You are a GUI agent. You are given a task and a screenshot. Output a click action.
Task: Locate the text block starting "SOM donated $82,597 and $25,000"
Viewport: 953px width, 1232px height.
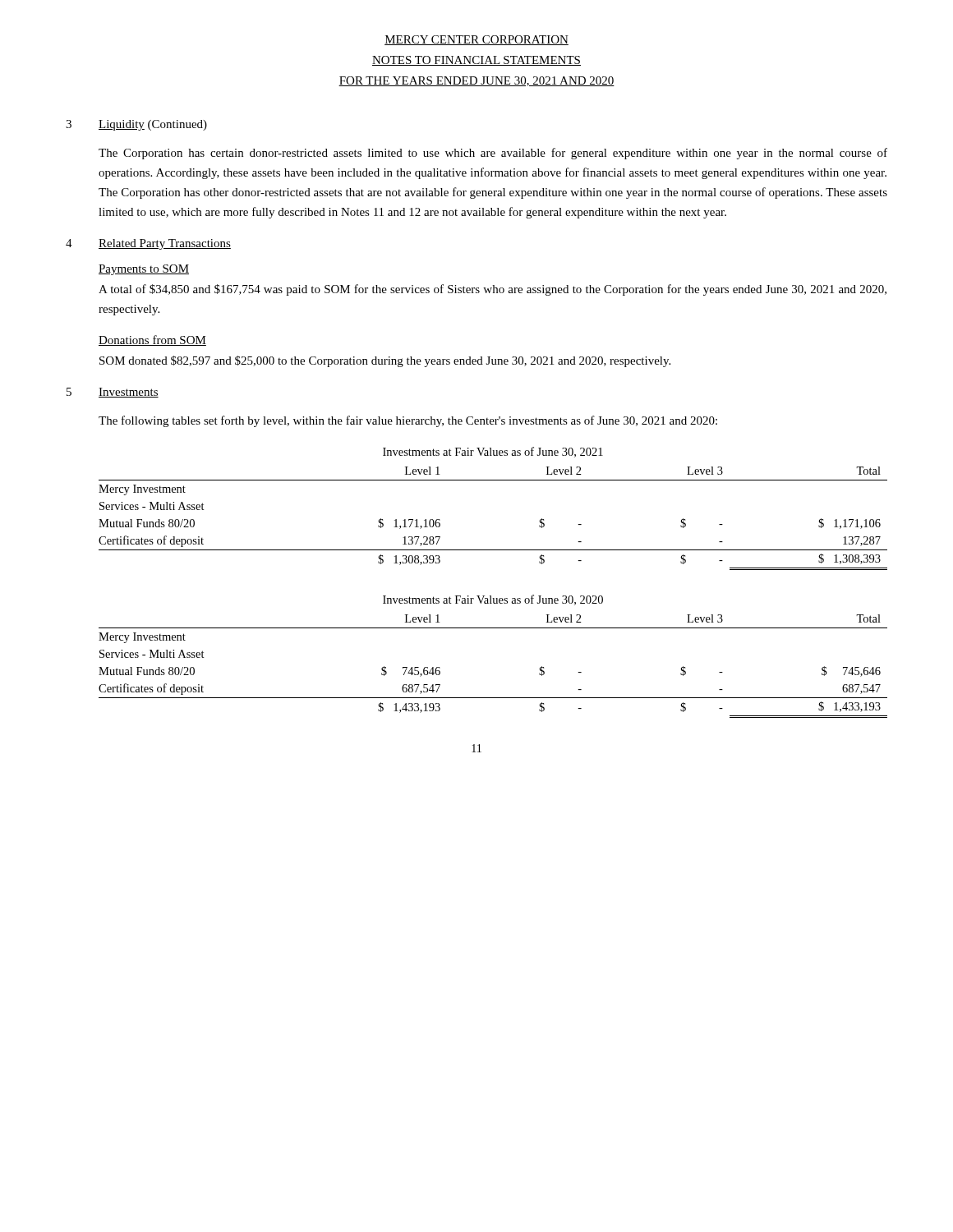click(385, 361)
